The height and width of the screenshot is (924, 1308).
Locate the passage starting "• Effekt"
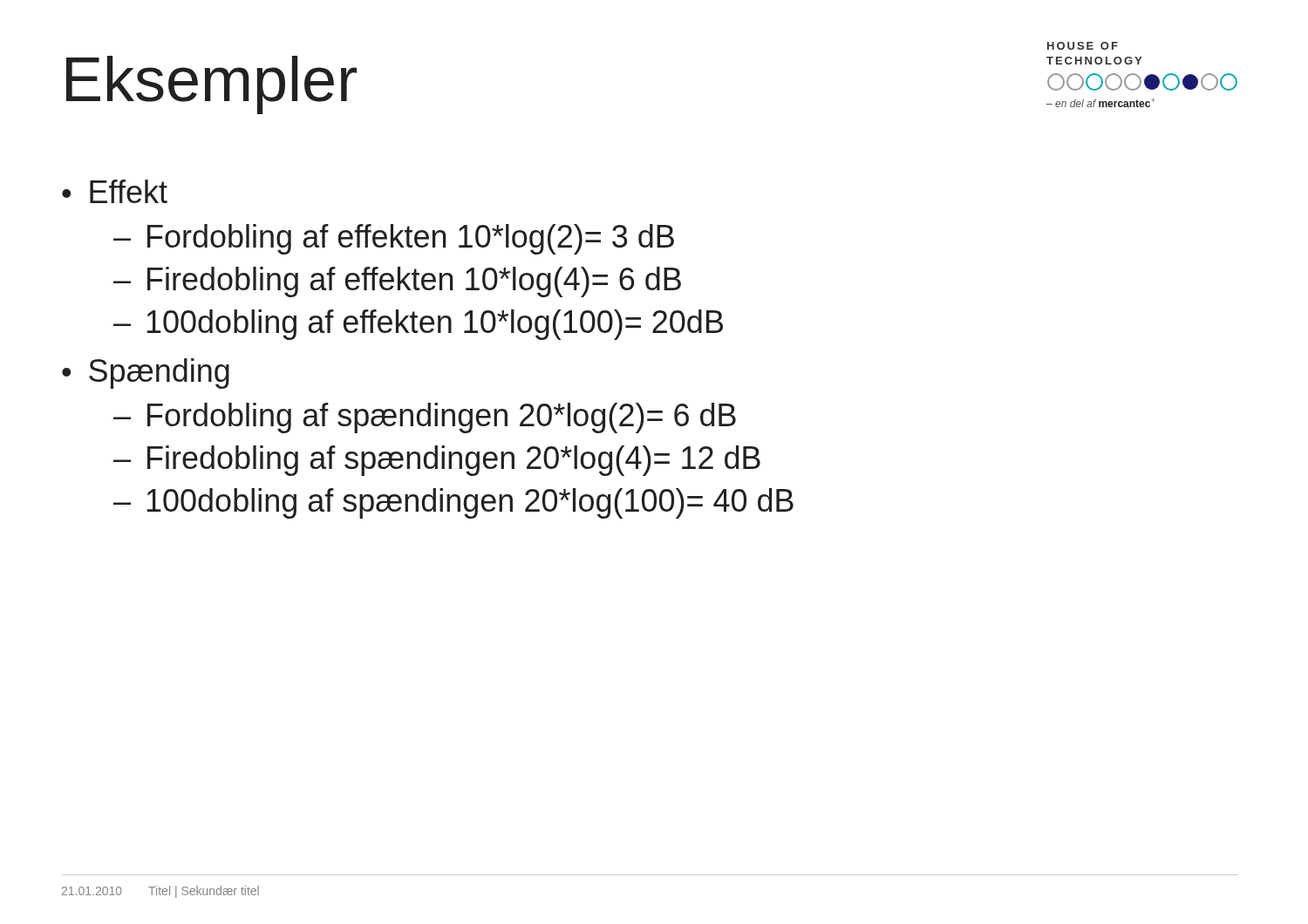tap(114, 192)
